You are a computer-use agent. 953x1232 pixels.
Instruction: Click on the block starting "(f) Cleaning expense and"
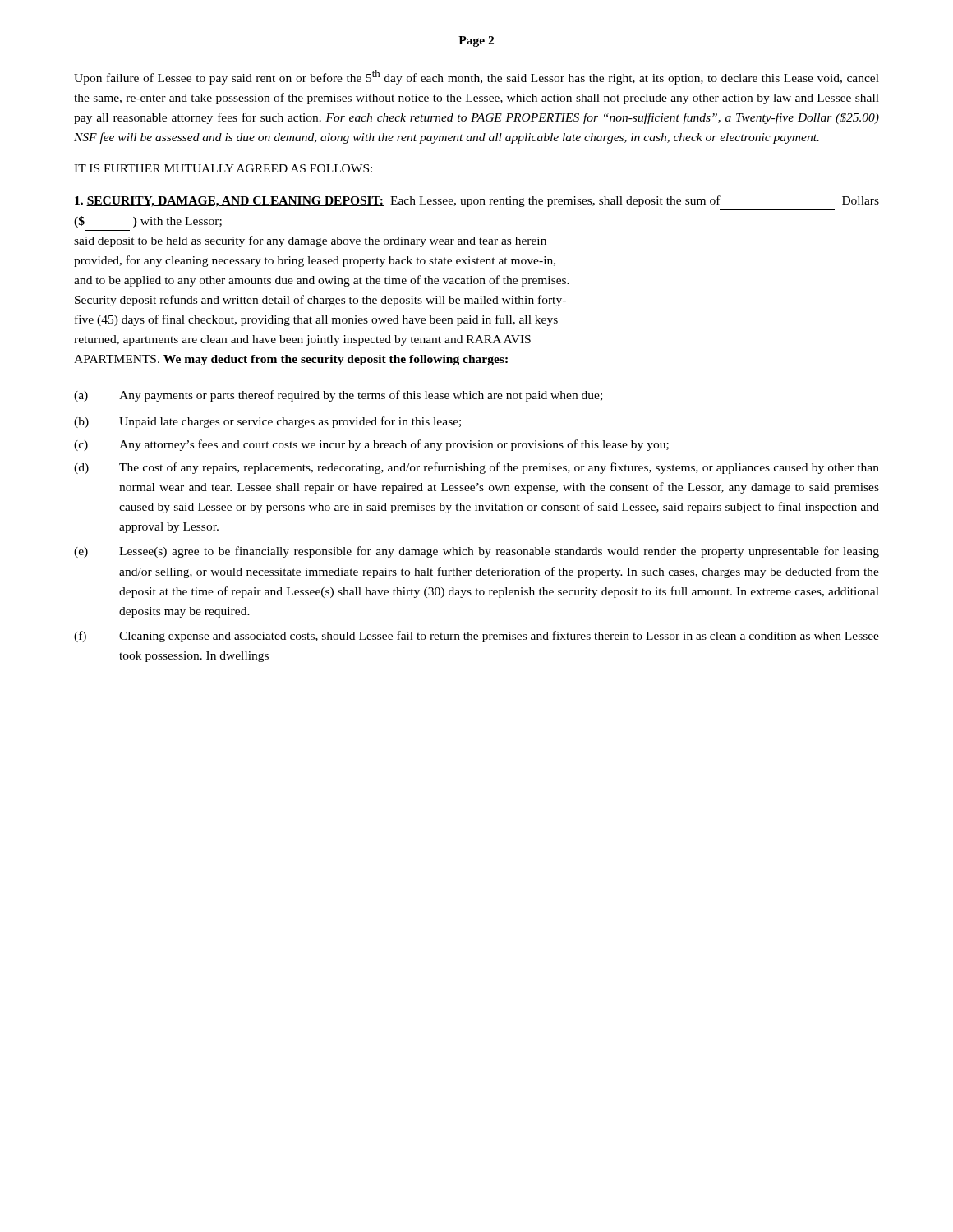coord(476,645)
